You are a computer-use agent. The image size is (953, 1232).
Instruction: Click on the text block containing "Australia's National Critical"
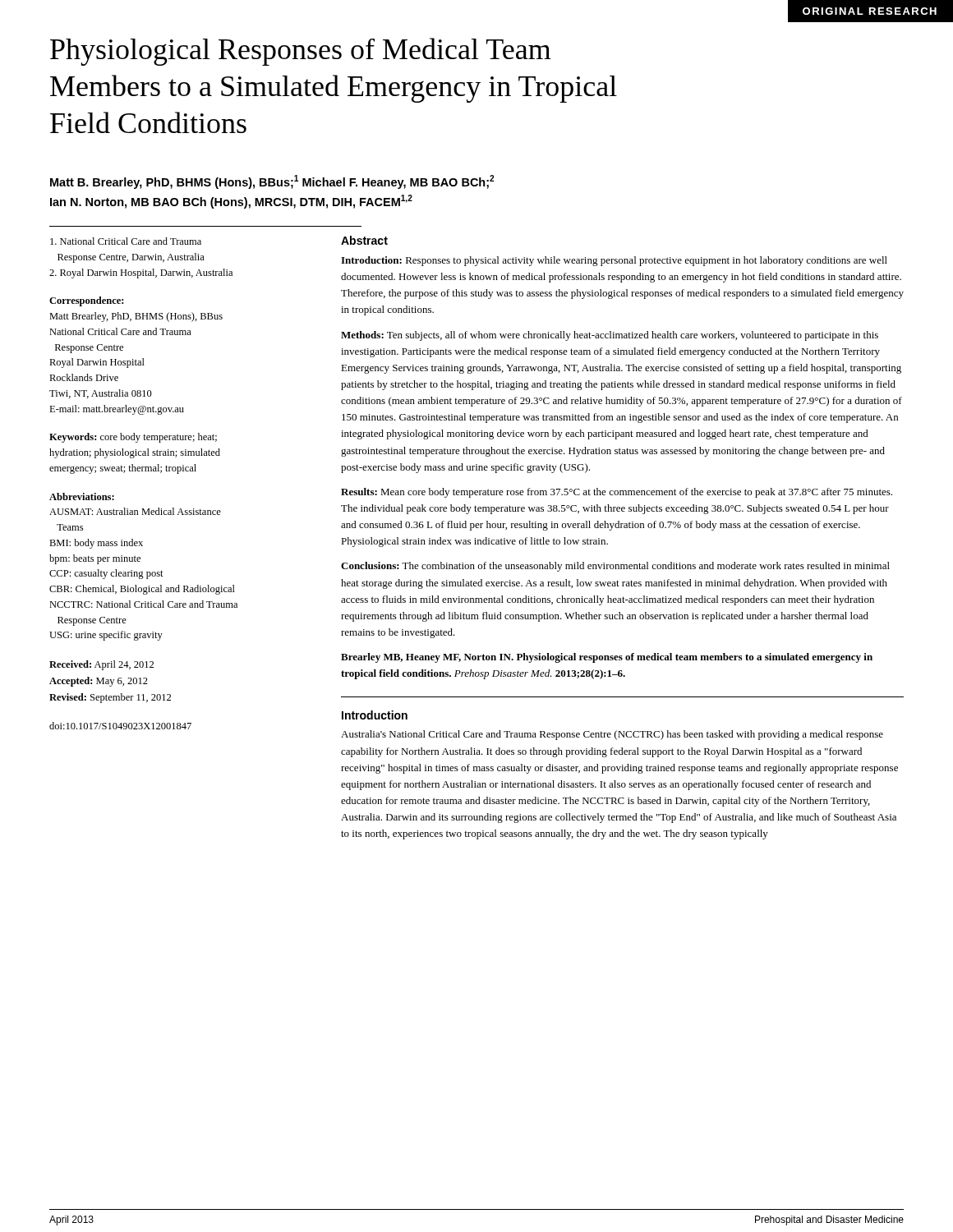click(620, 784)
